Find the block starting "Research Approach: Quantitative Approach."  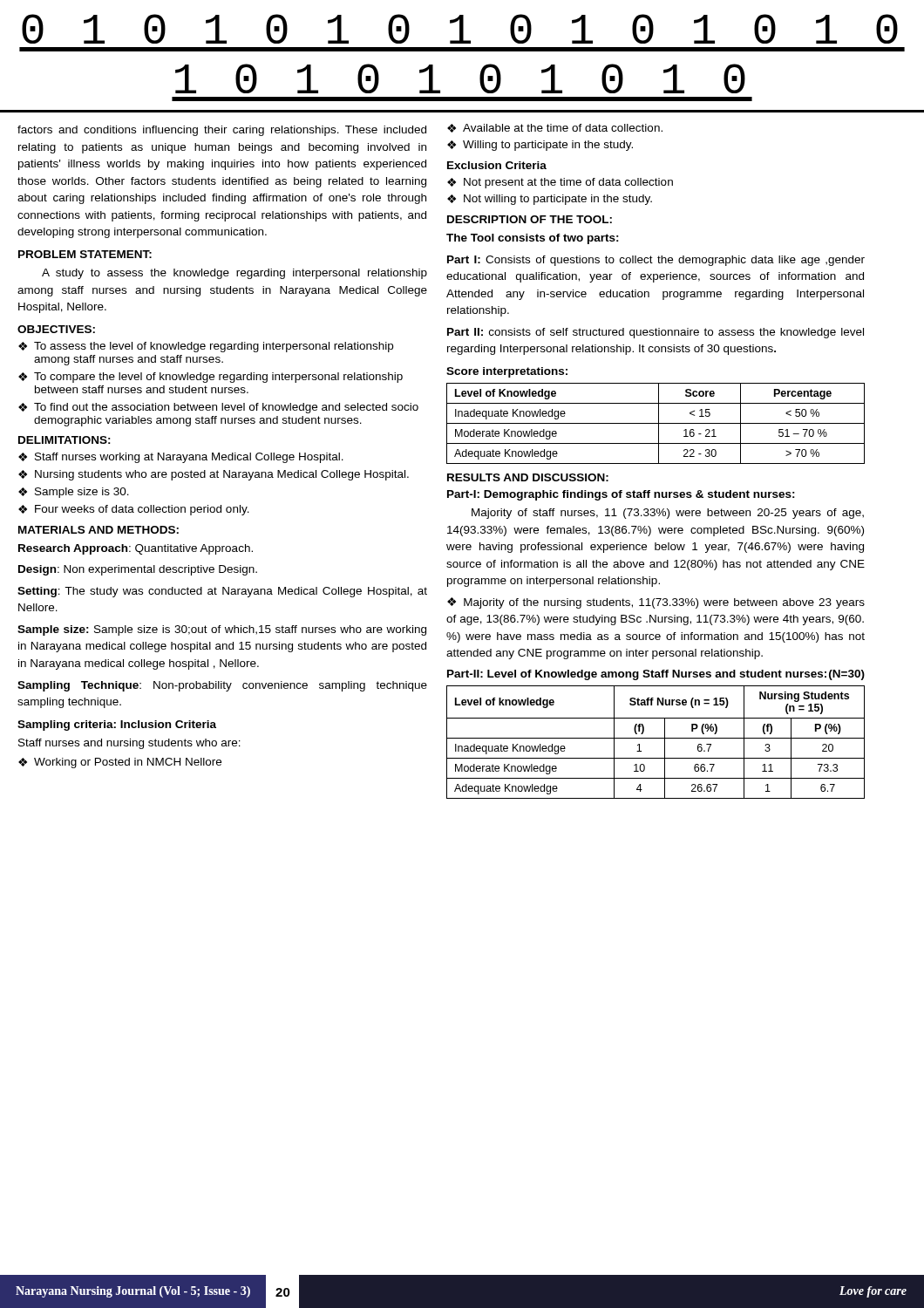(222, 548)
